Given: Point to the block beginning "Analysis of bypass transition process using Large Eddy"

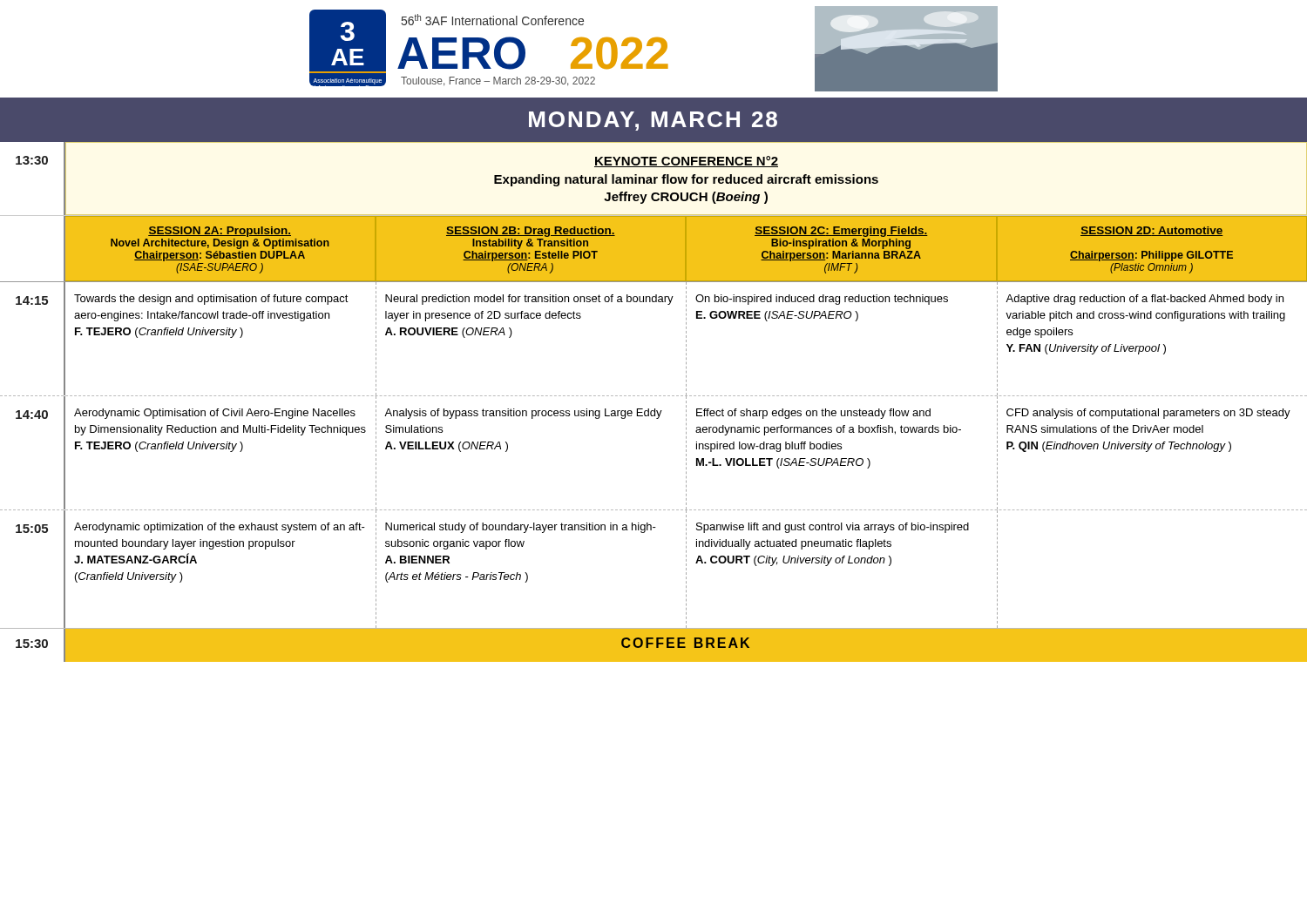Looking at the screenshot, I should pyautogui.click(x=523, y=414).
